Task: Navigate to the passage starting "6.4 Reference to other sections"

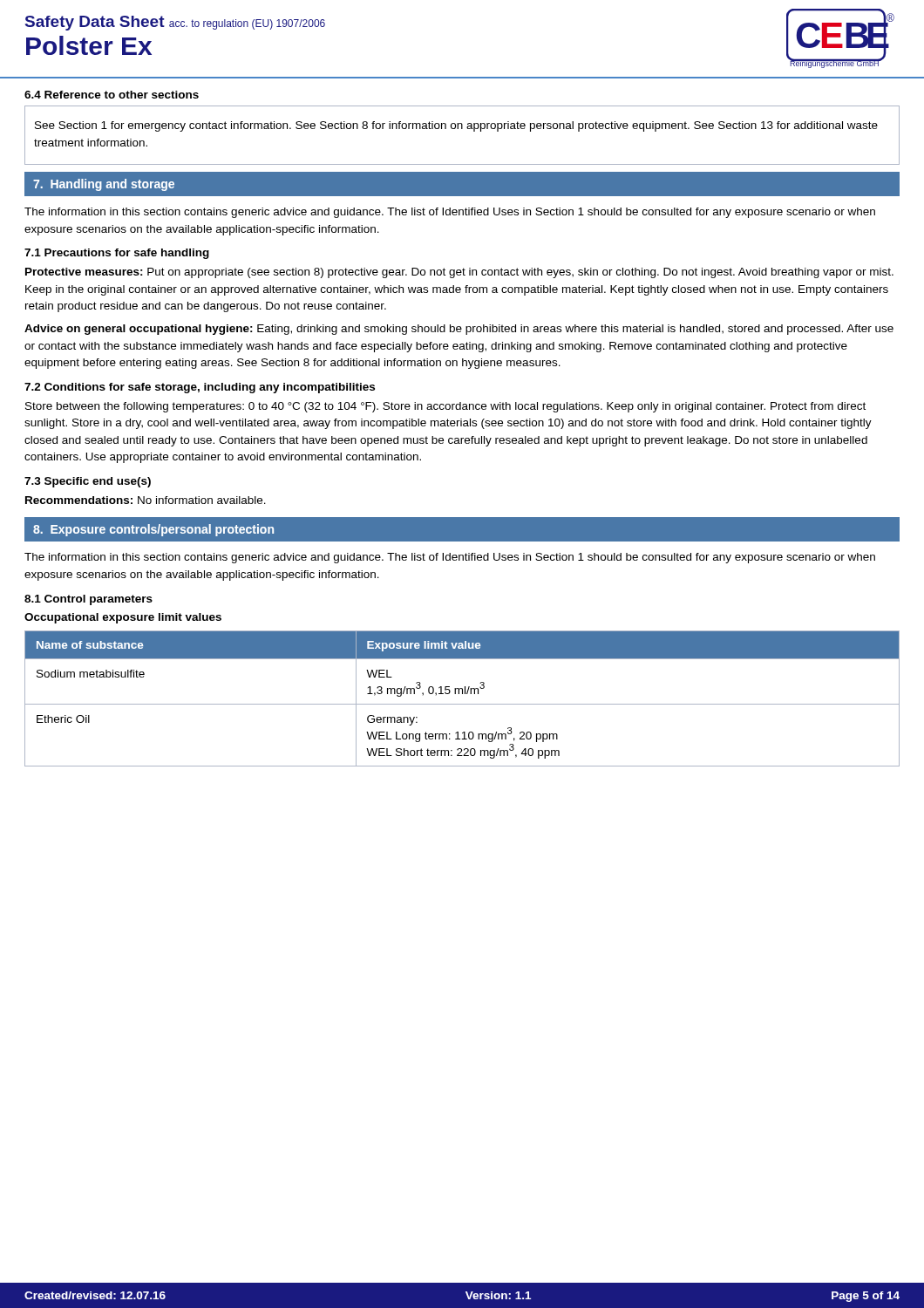Action: tap(112, 95)
